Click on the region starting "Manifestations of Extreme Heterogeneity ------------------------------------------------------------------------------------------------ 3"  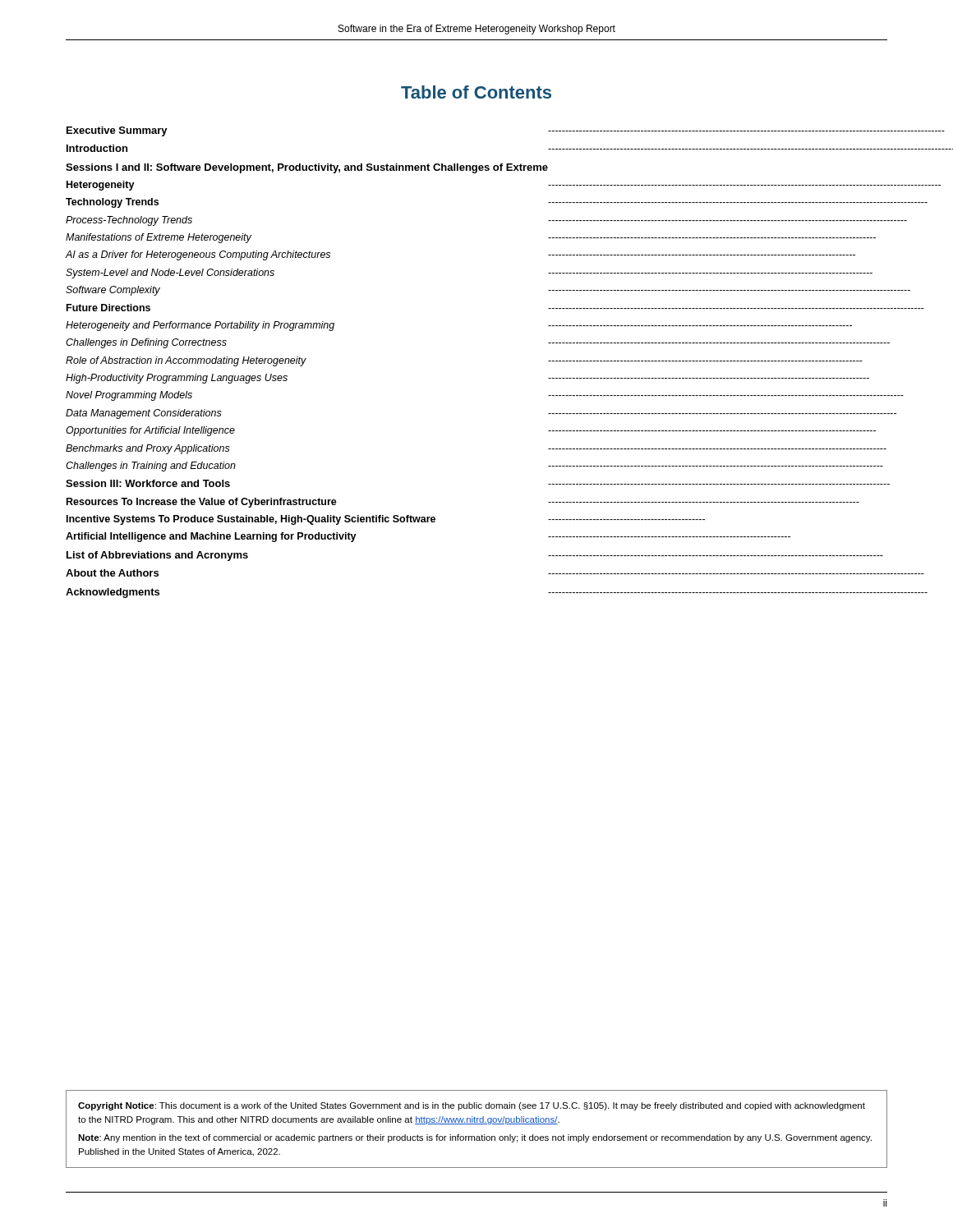[x=162, y=238]
